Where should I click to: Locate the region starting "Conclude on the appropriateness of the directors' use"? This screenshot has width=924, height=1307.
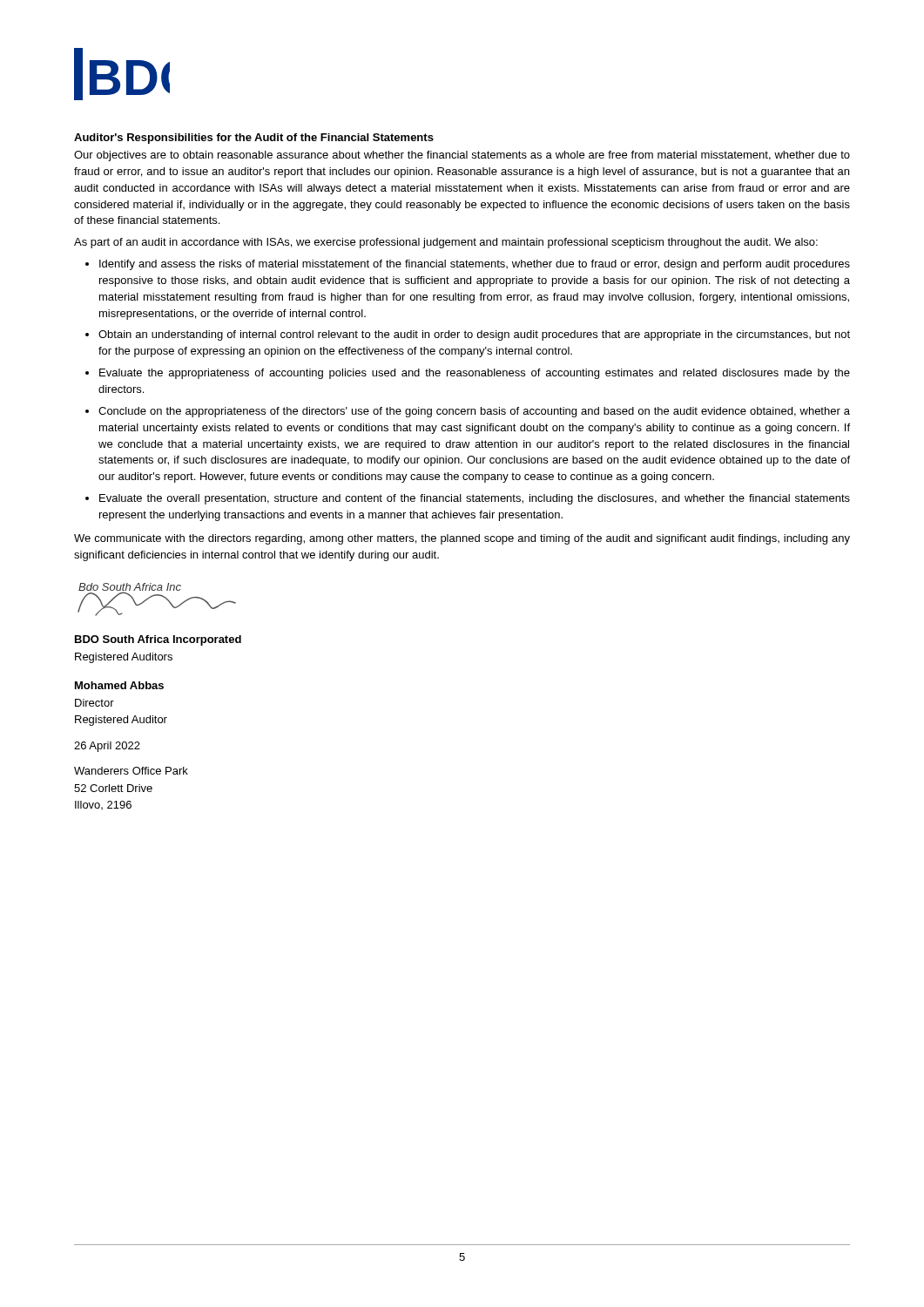(x=474, y=444)
